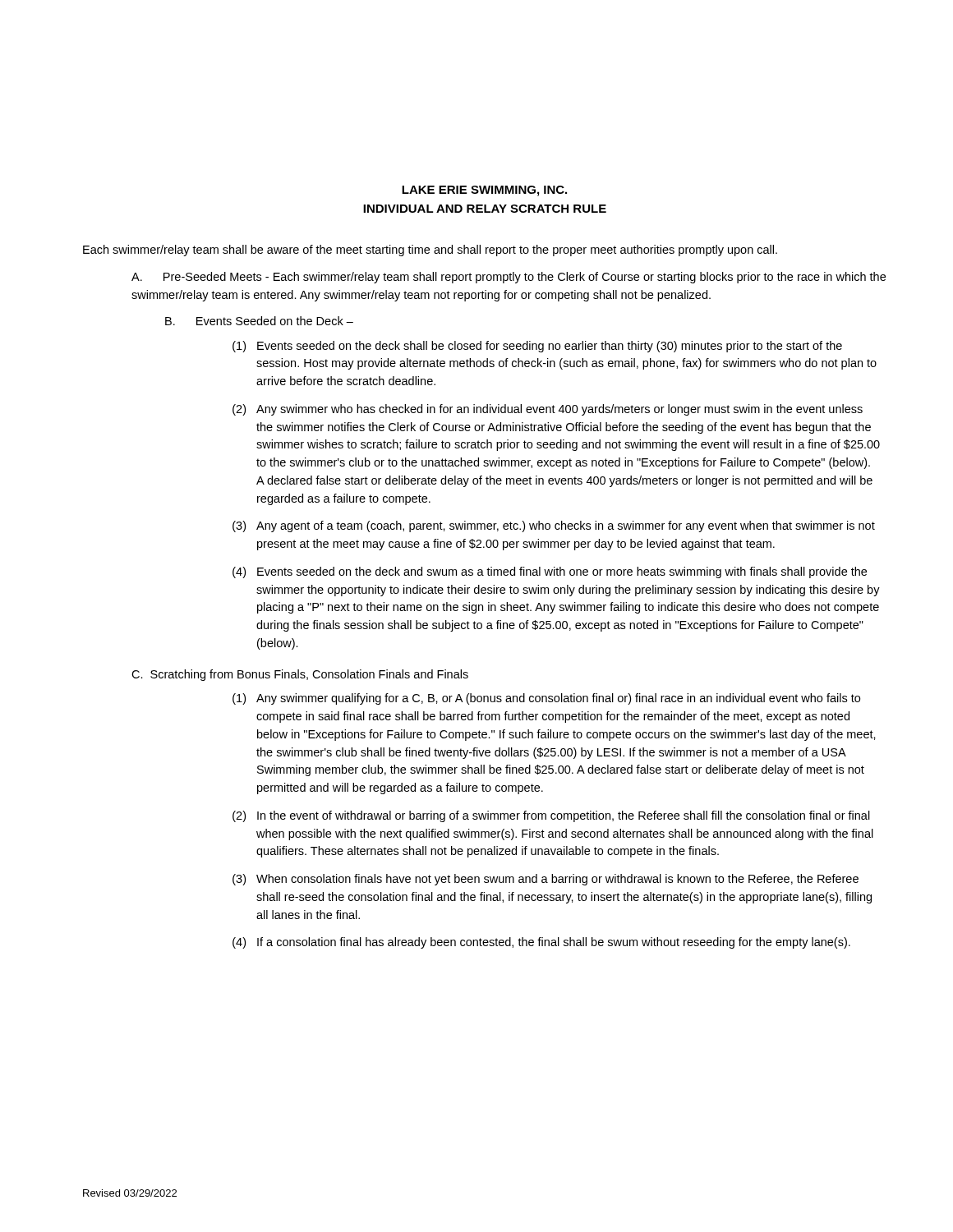Select the passage starting "(2)Any swimmer who has checked in for"
The image size is (953, 1232).
pos(547,454)
